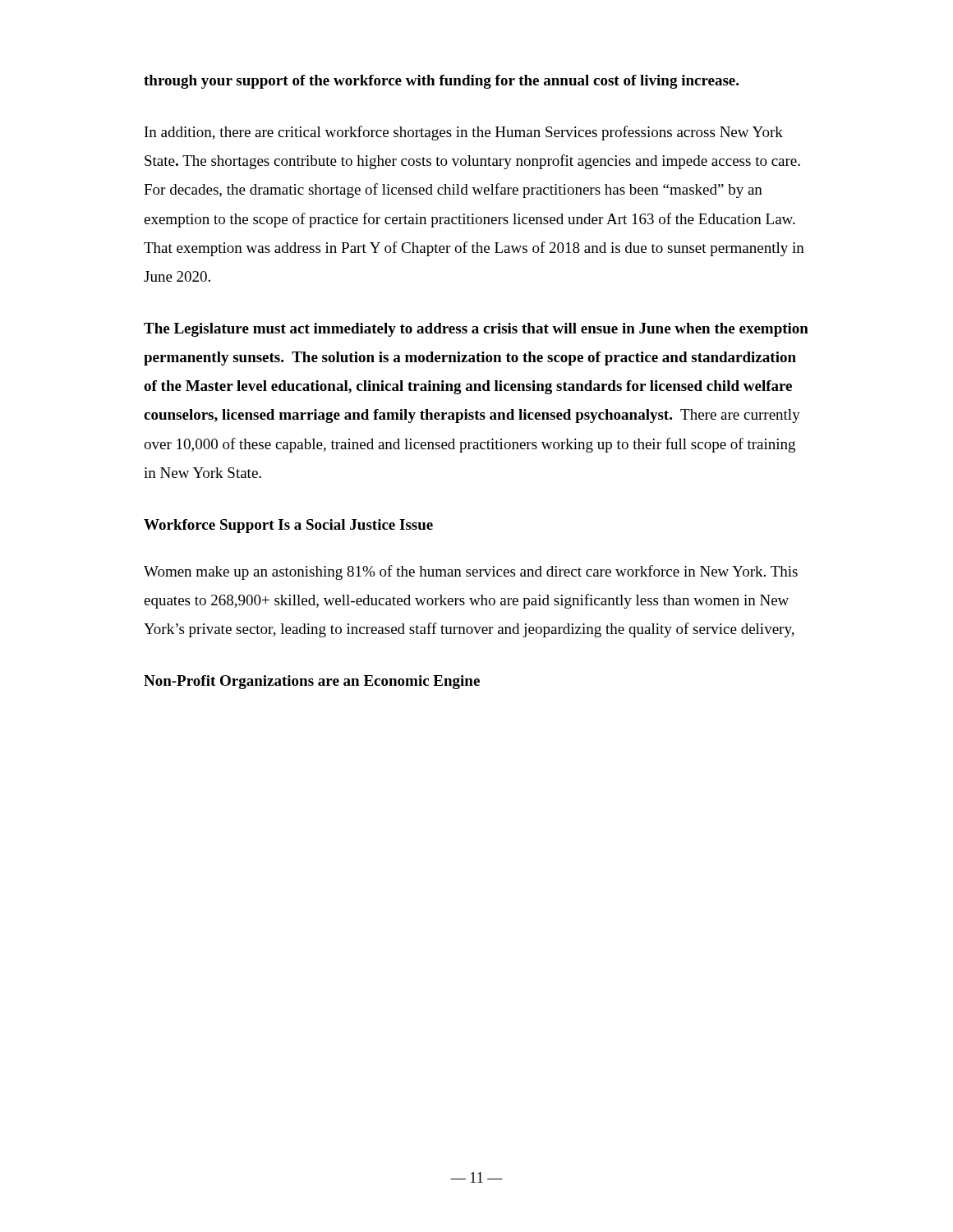Find the text block that says "In addition, there are critical"
953x1232 pixels.
474,204
